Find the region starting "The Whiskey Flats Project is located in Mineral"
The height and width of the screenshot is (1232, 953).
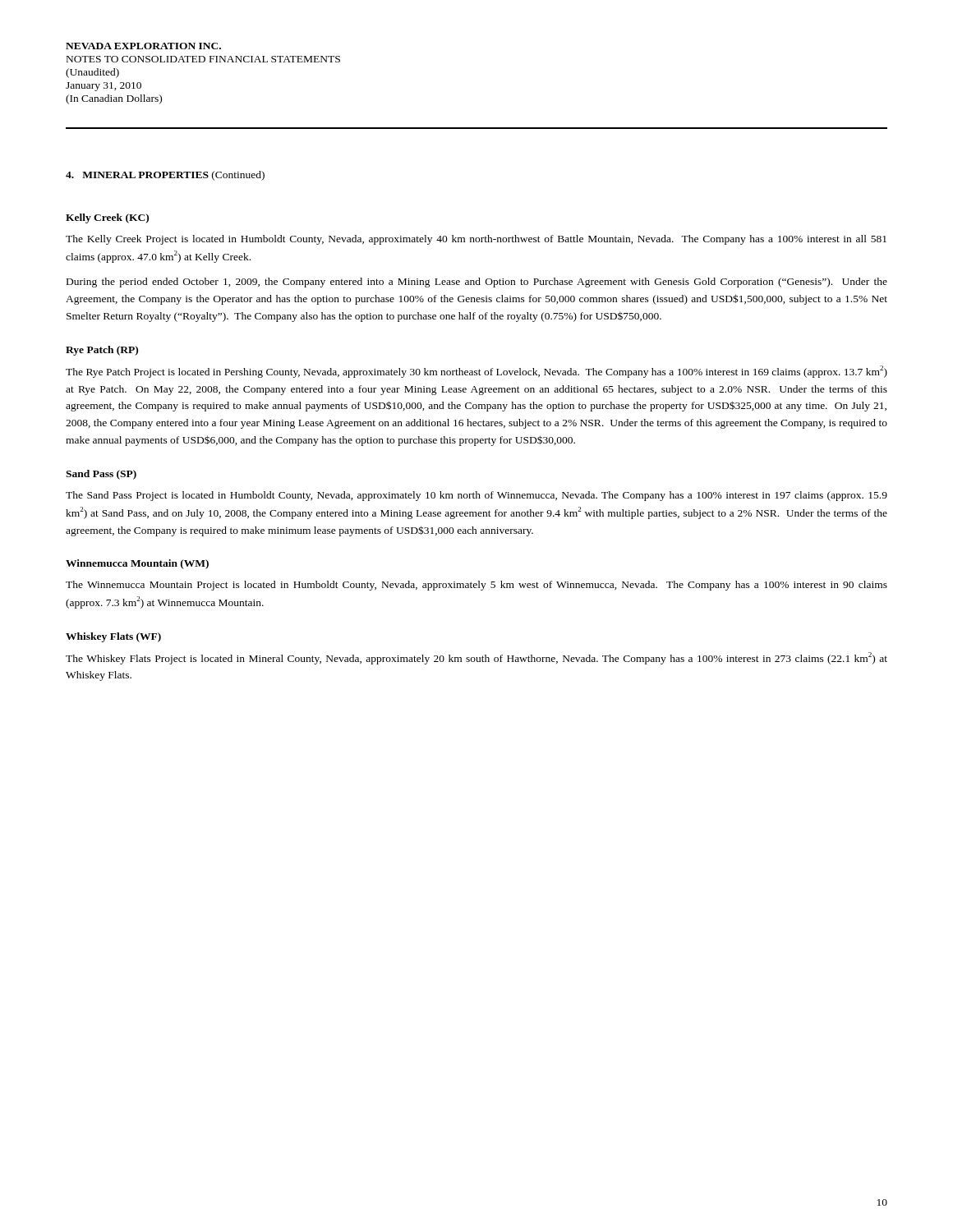click(x=476, y=666)
